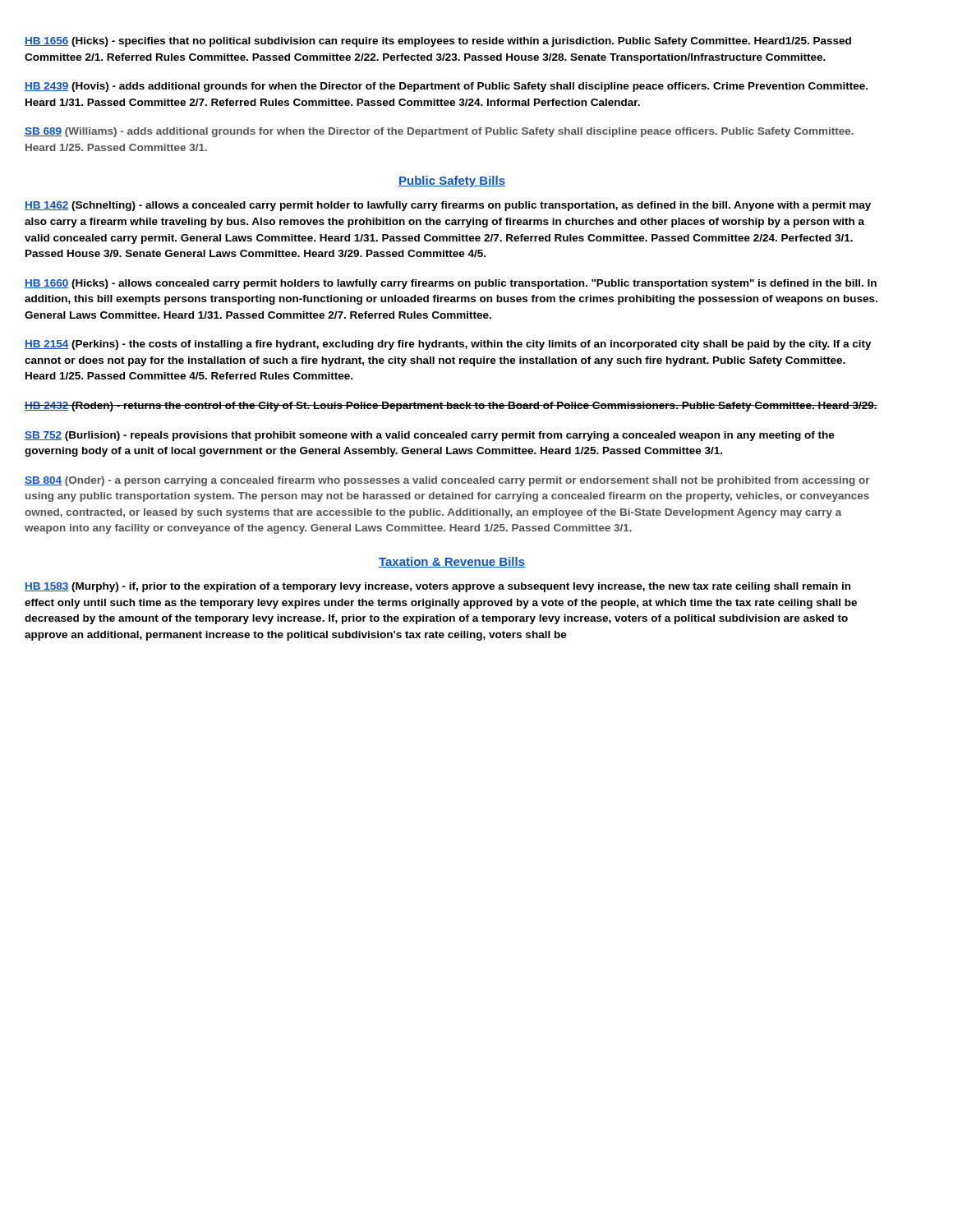Find the passage starting "Public Safety Bills"
Image resolution: width=953 pixels, height=1232 pixels.
tap(452, 181)
